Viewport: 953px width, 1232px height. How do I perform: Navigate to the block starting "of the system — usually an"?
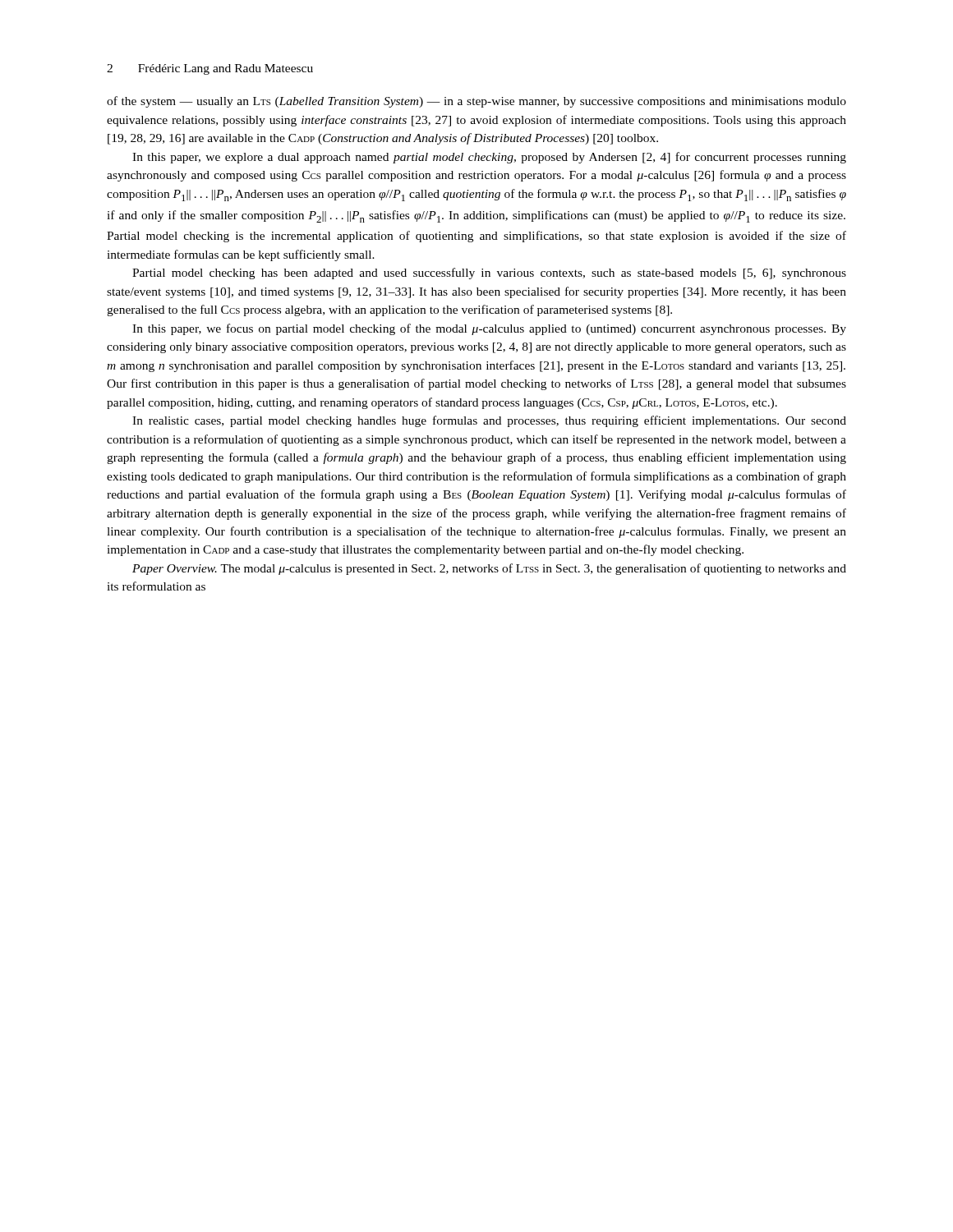point(476,344)
